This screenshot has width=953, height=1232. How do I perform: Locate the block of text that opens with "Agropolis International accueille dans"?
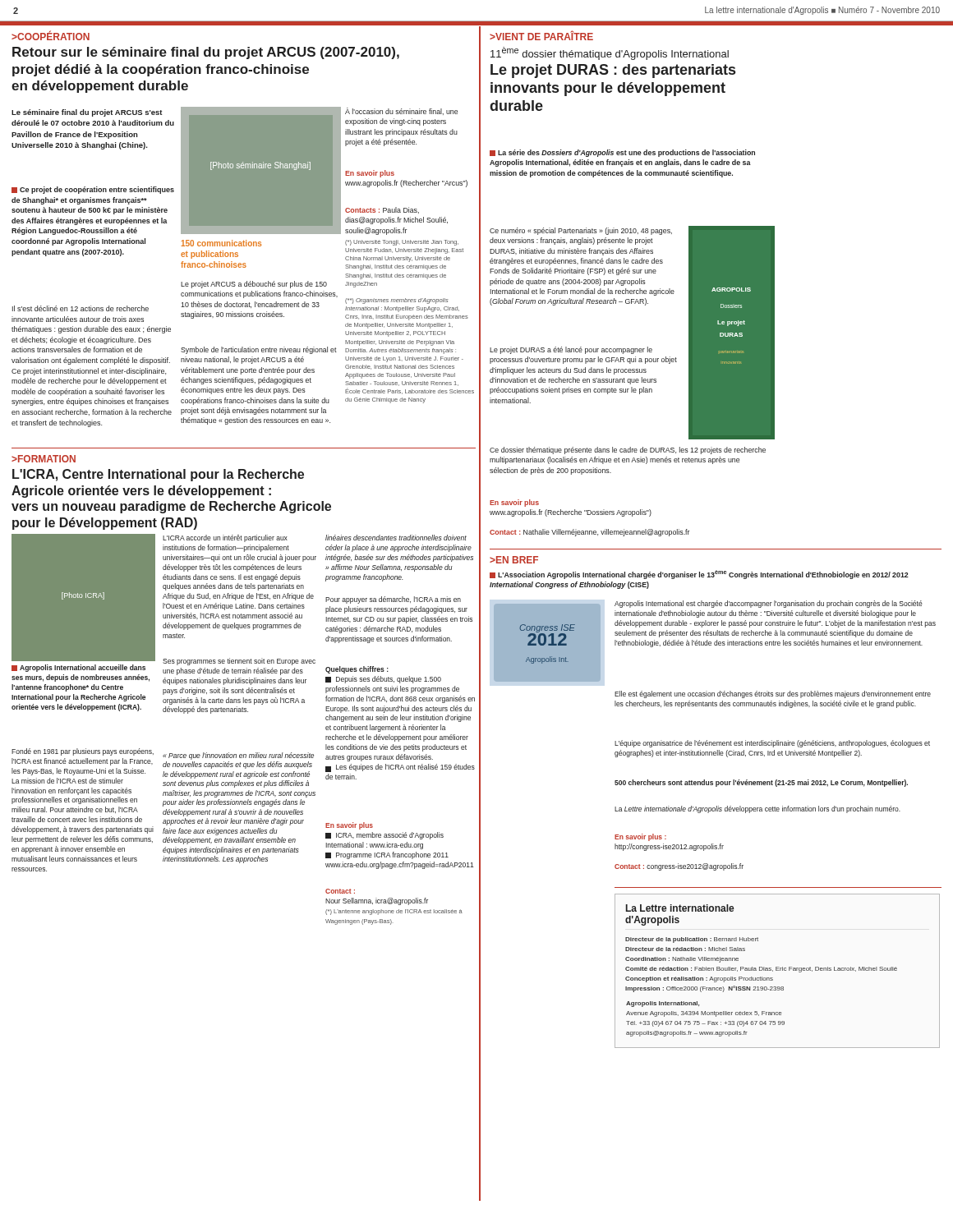tap(81, 687)
